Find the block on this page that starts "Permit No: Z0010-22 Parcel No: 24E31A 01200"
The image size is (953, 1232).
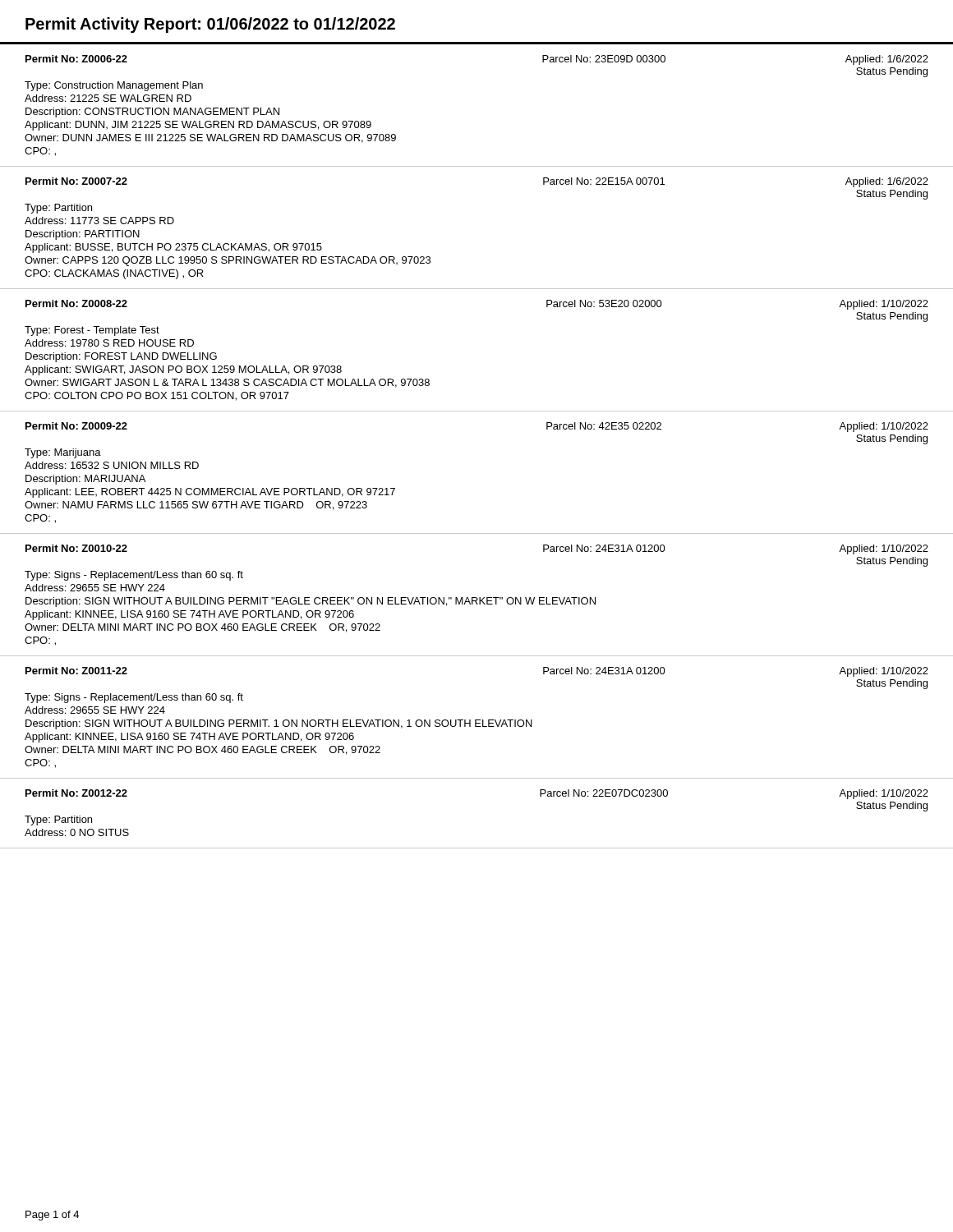coord(476,594)
